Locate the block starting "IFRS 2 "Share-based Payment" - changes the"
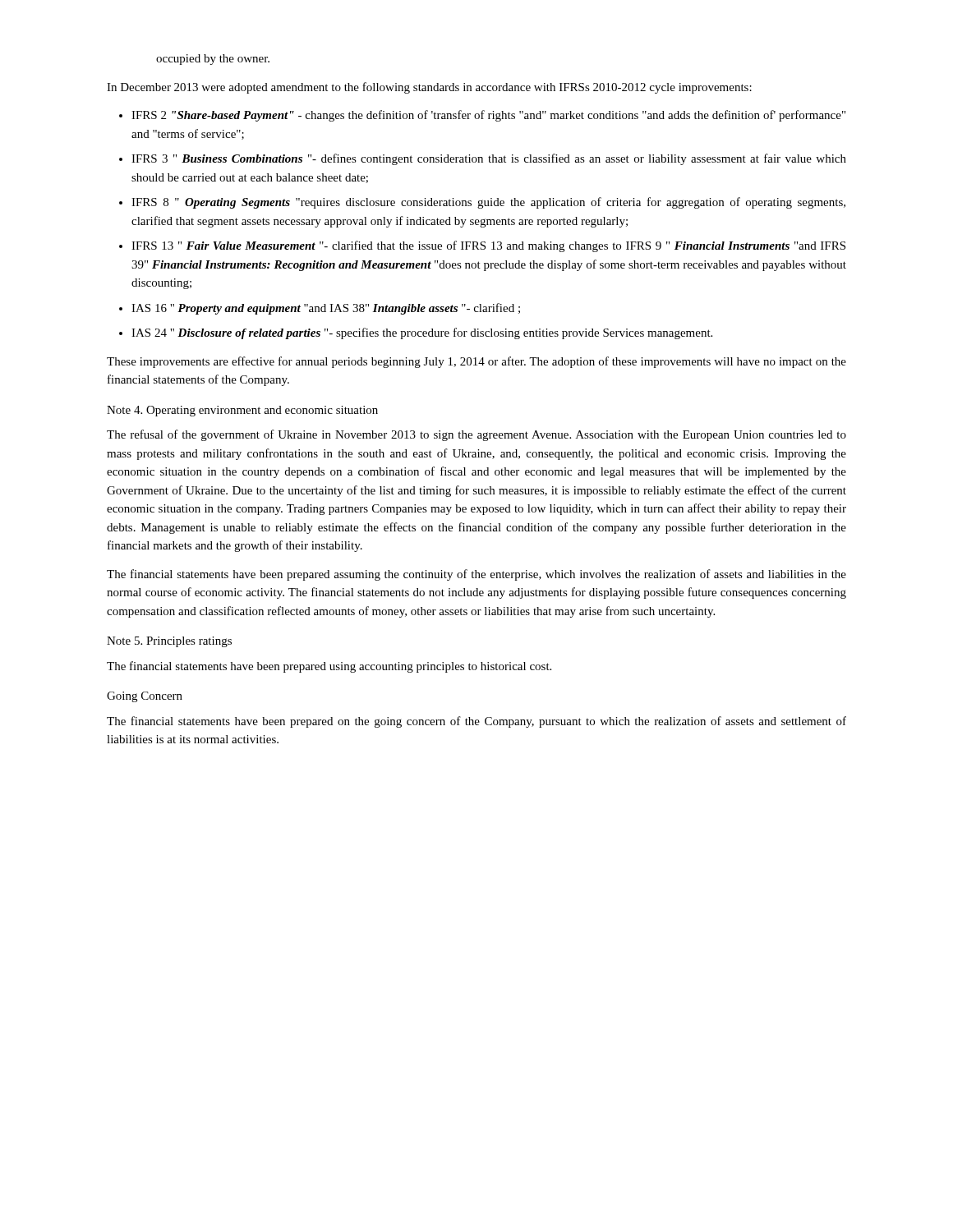Screen dimensions: 1232x953 pyautogui.click(x=489, y=124)
